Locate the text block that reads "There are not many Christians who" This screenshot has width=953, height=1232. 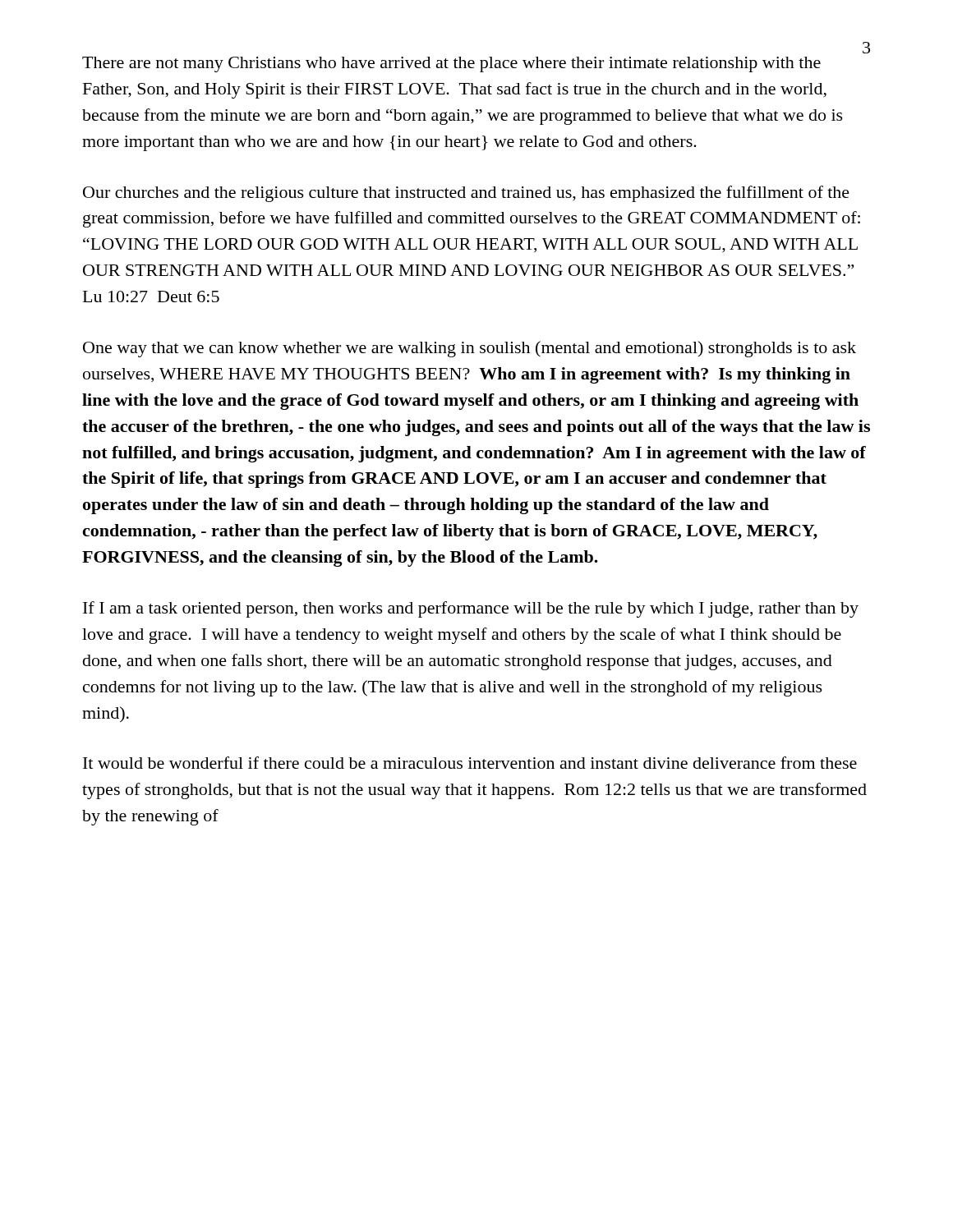point(463,101)
